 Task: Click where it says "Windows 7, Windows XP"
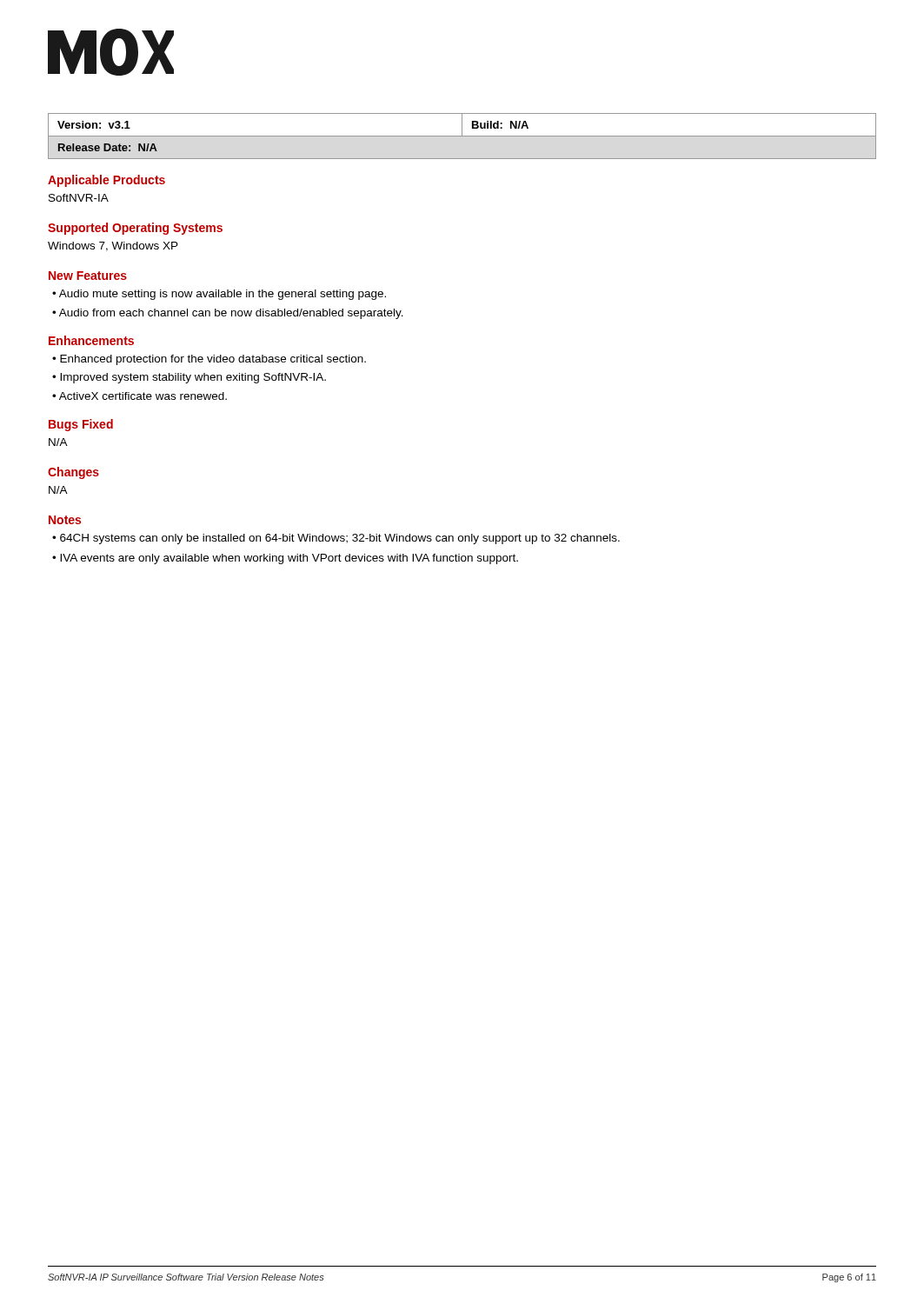[x=113, y=246]
